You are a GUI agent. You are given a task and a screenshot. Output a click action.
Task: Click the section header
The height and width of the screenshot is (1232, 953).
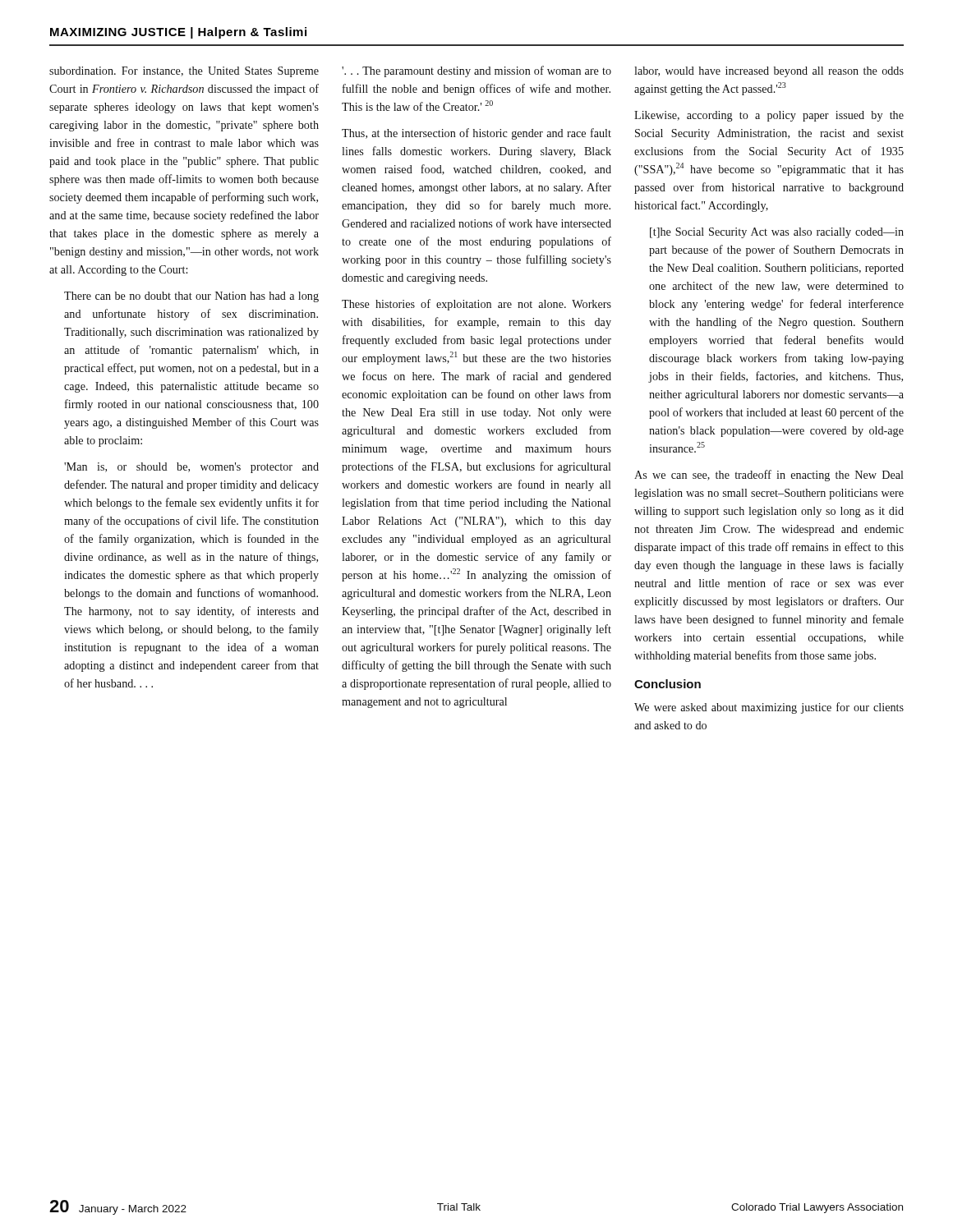668,684
